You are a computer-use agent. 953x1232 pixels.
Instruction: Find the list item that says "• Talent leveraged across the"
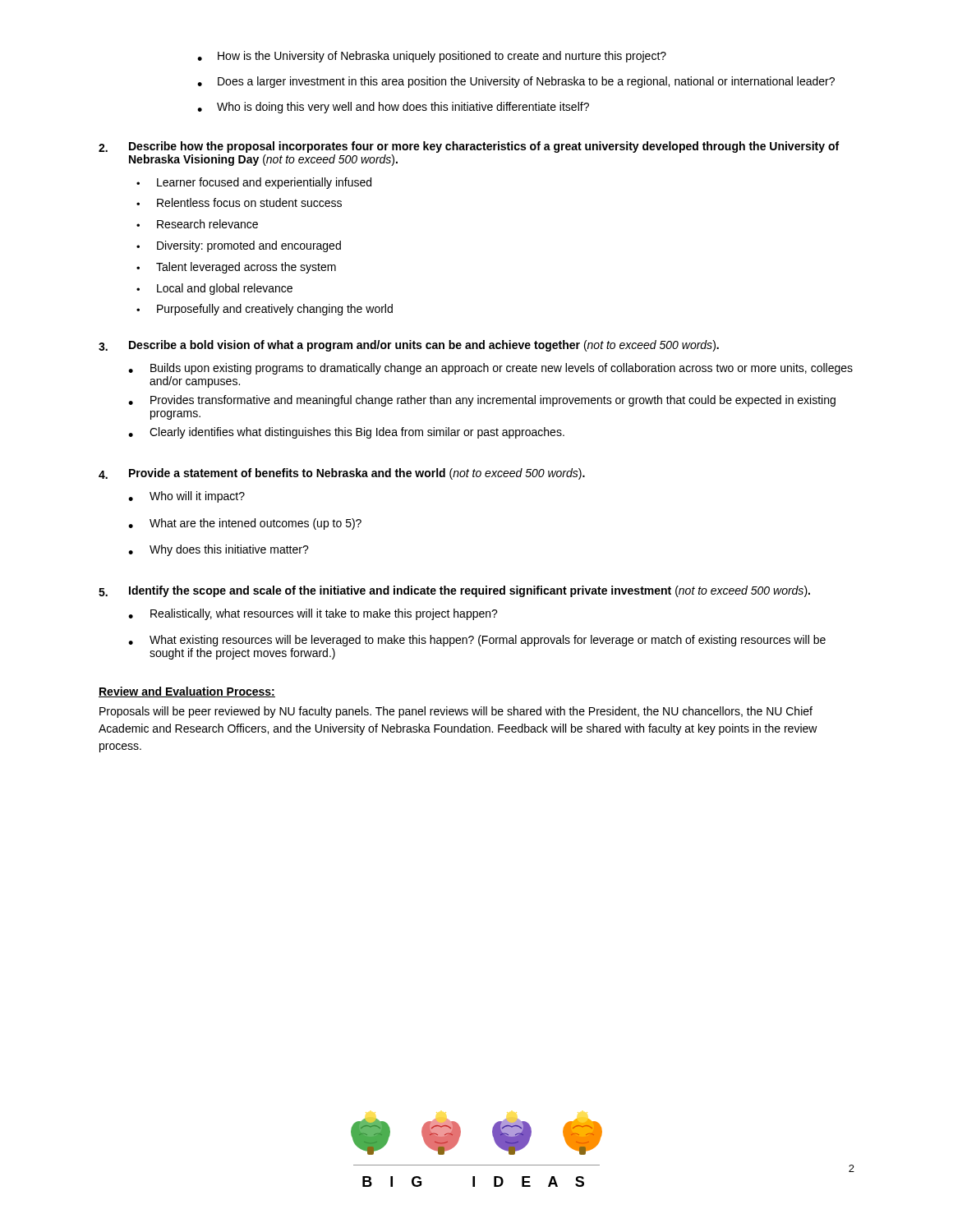(236, 269)
